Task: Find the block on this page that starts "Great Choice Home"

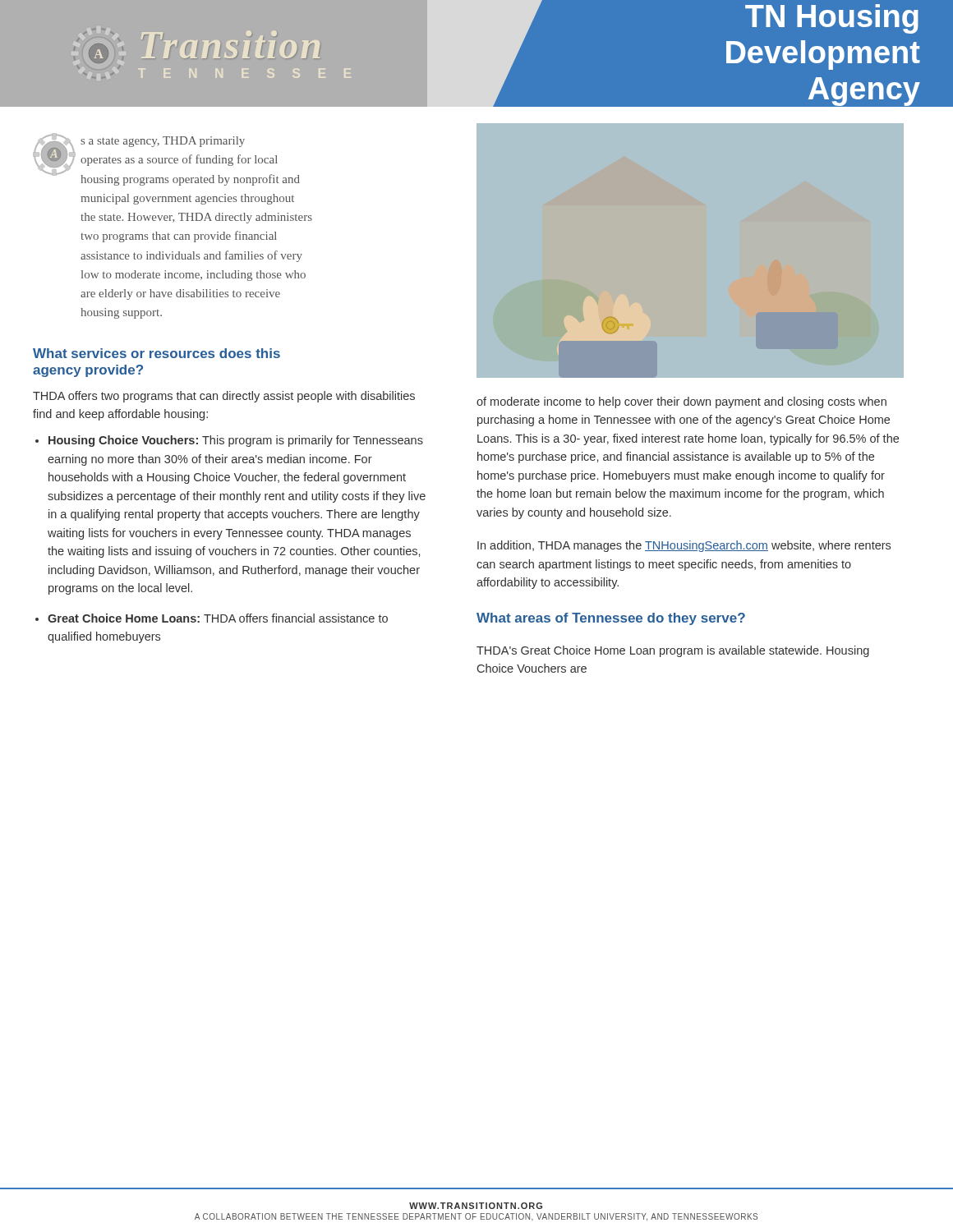Action: click(218, 627)
